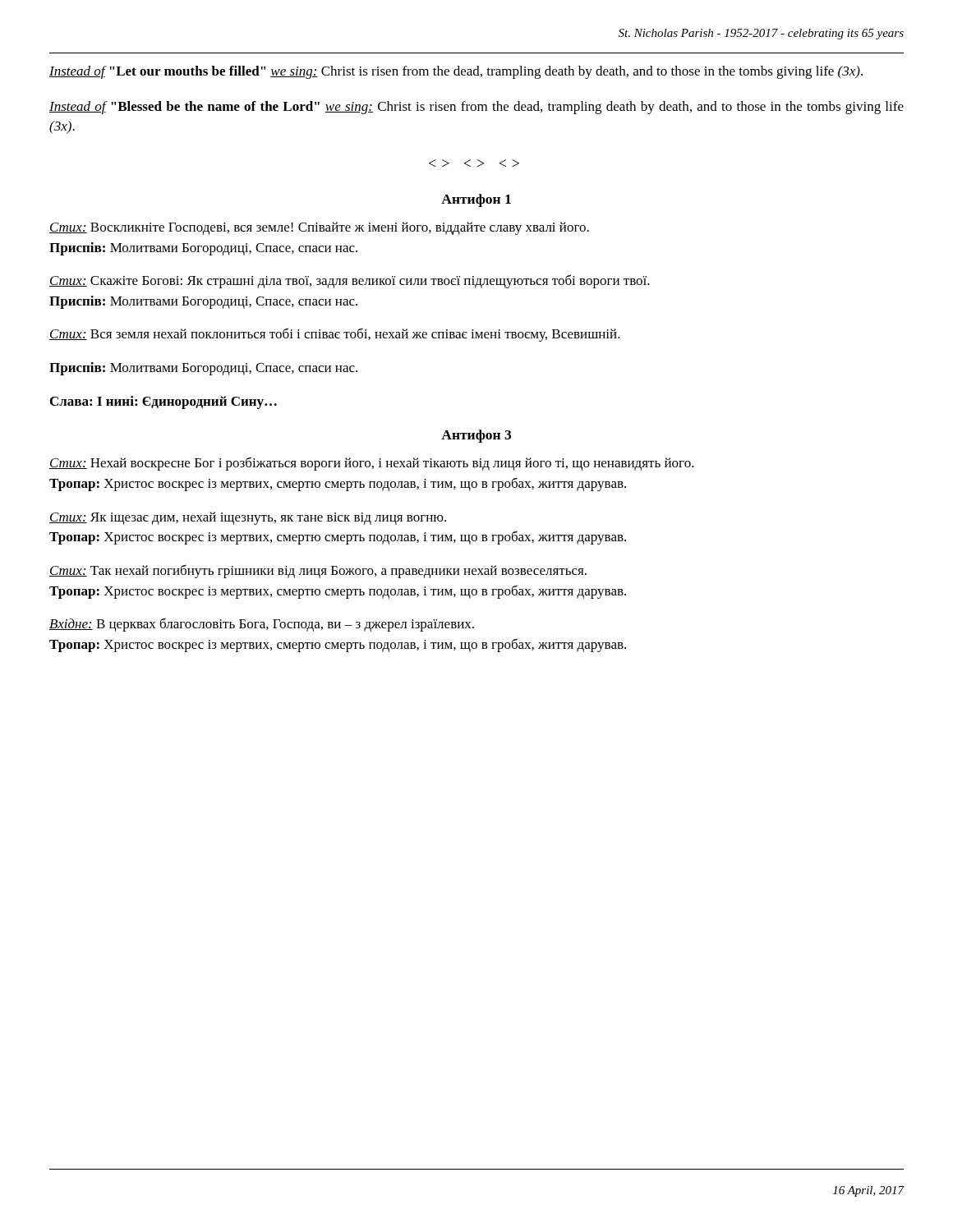953x1232 pixels.
Task: Find "Слава: І нині: Єдинородний Сину…" on this page
Action: pos(163,401)
